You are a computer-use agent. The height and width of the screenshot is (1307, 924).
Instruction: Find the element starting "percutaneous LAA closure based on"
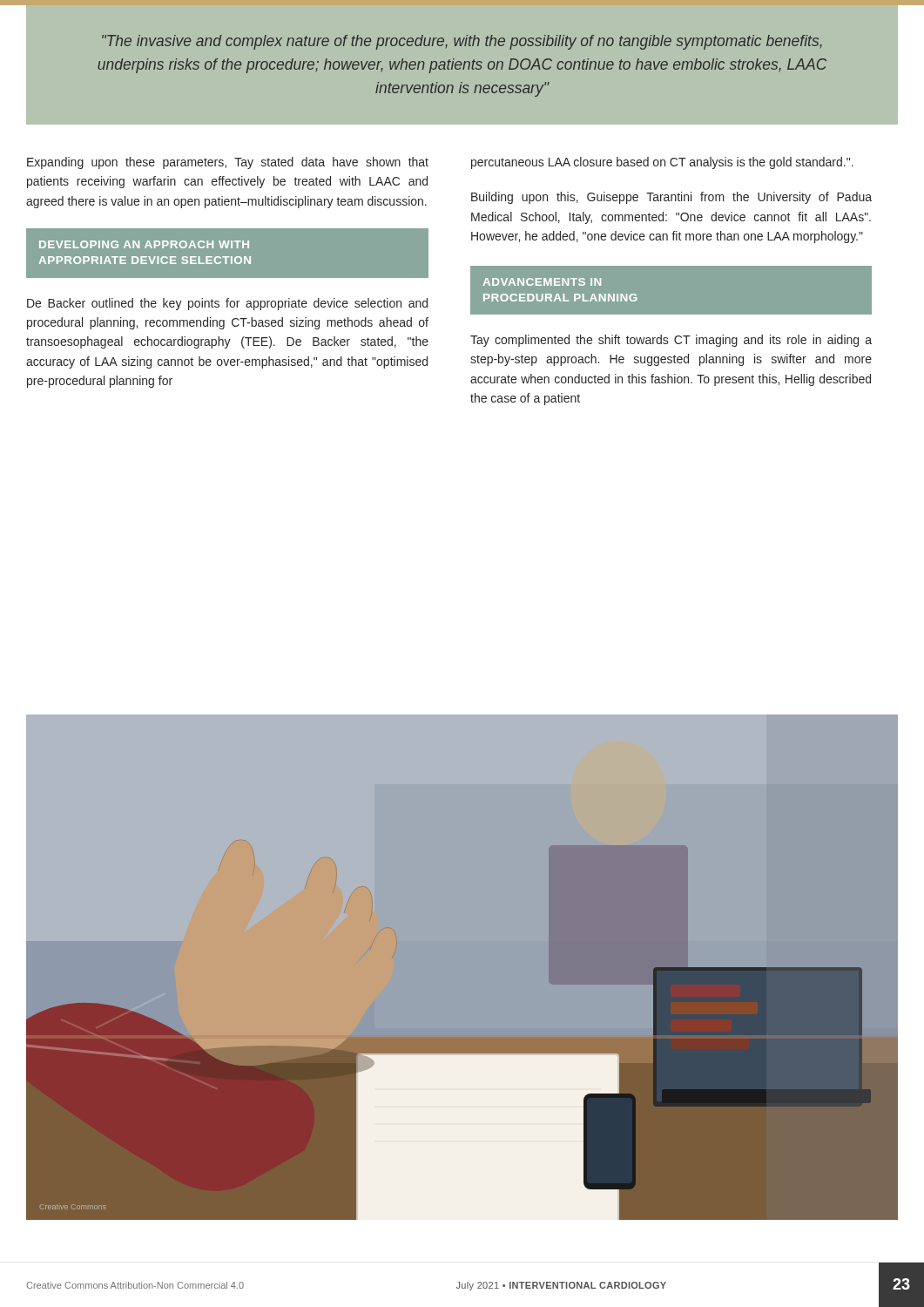coord(662,162)
